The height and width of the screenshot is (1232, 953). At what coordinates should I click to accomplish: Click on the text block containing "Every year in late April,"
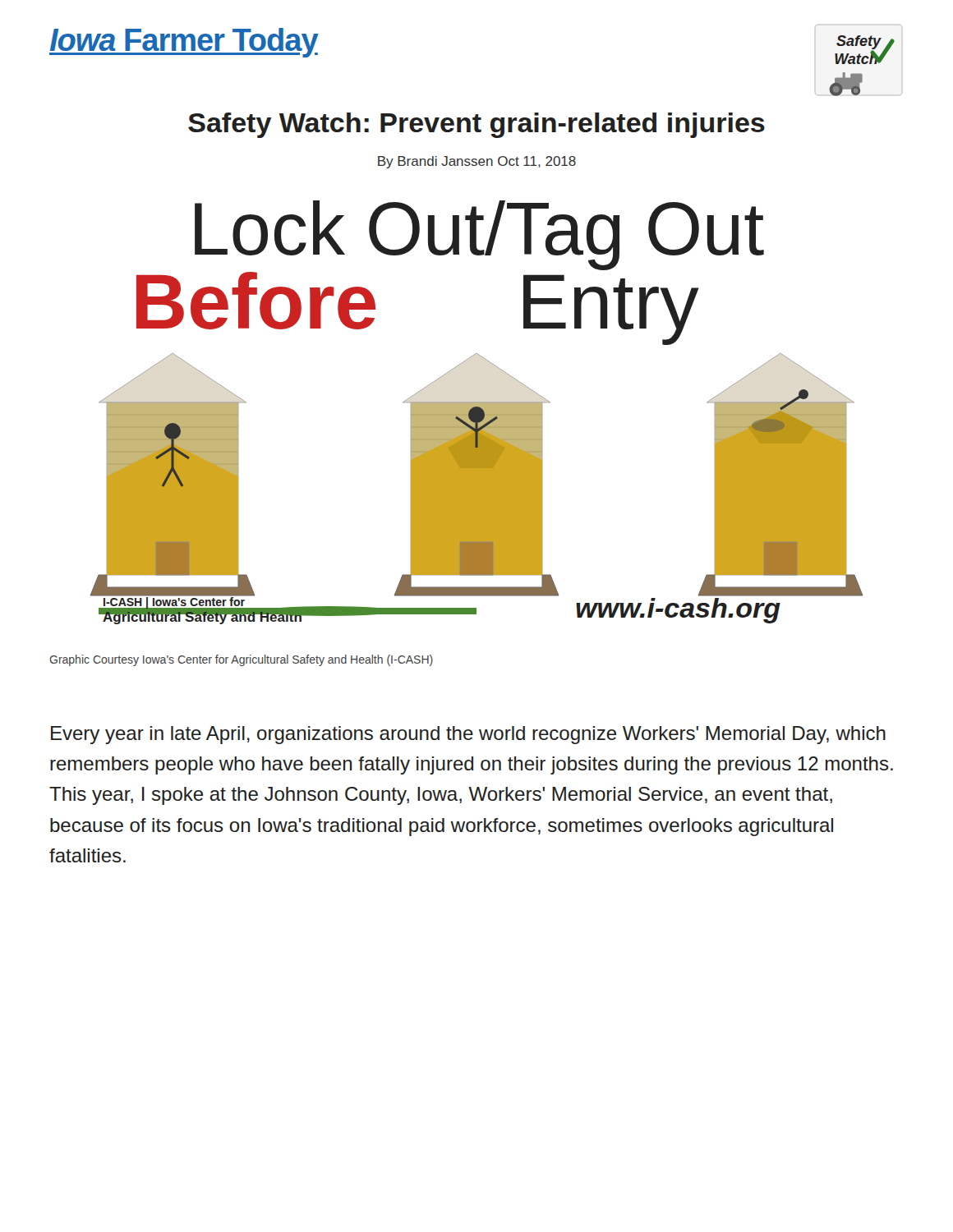pyautogui.click(x=476, y=794)
